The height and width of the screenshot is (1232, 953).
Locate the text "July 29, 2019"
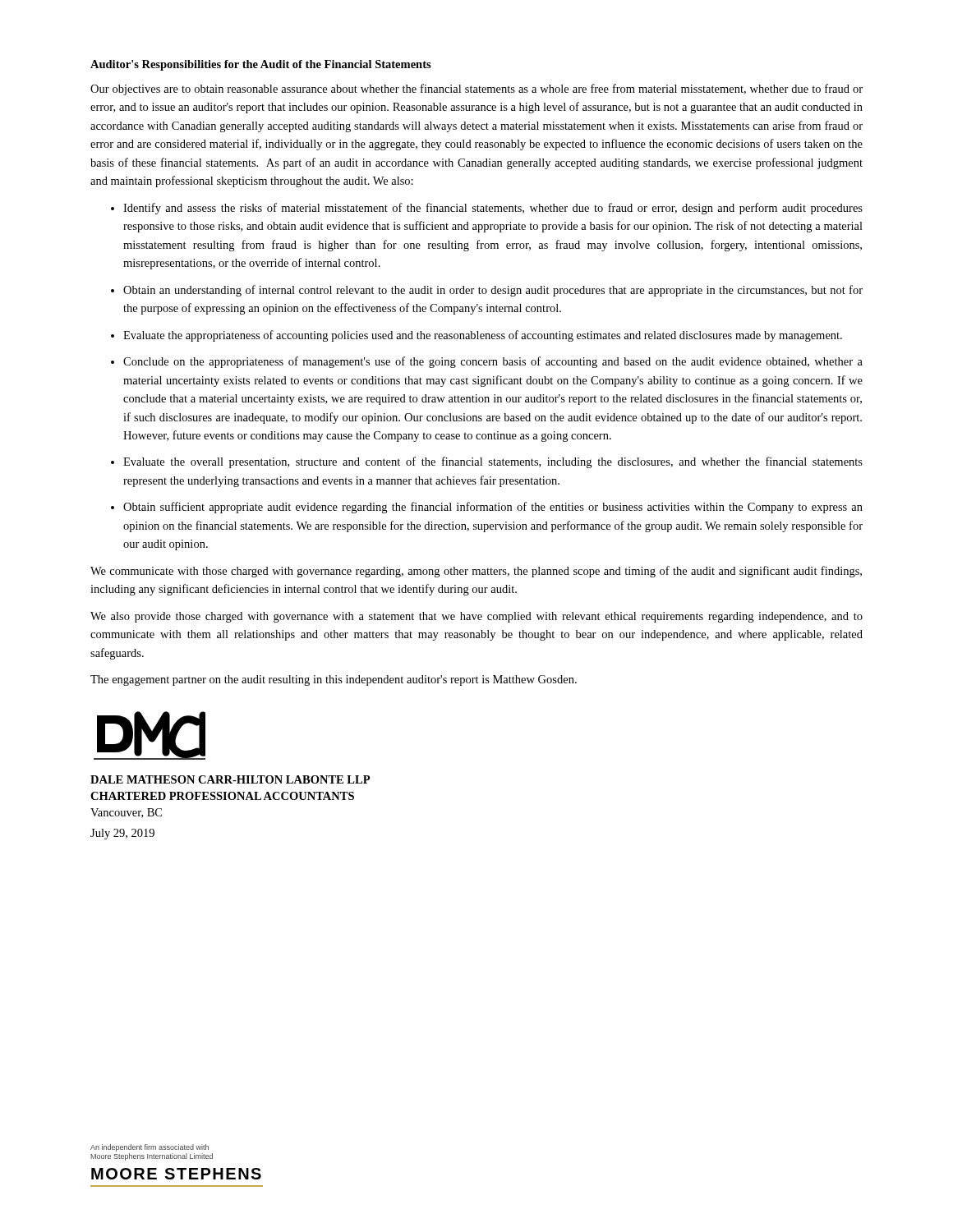click(123, 833)
